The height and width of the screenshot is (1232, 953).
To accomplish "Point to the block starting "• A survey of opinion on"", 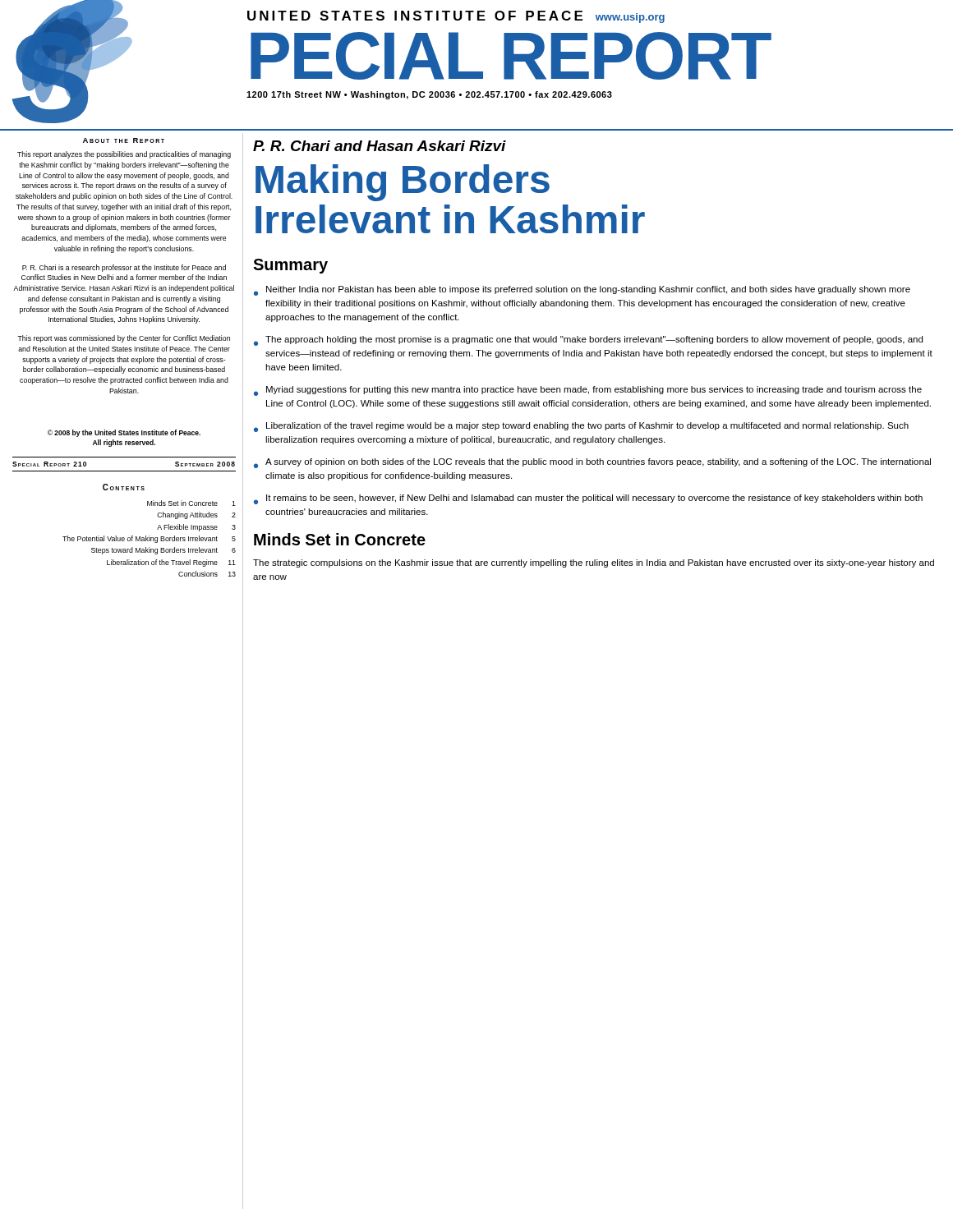I will coord(595,469).
